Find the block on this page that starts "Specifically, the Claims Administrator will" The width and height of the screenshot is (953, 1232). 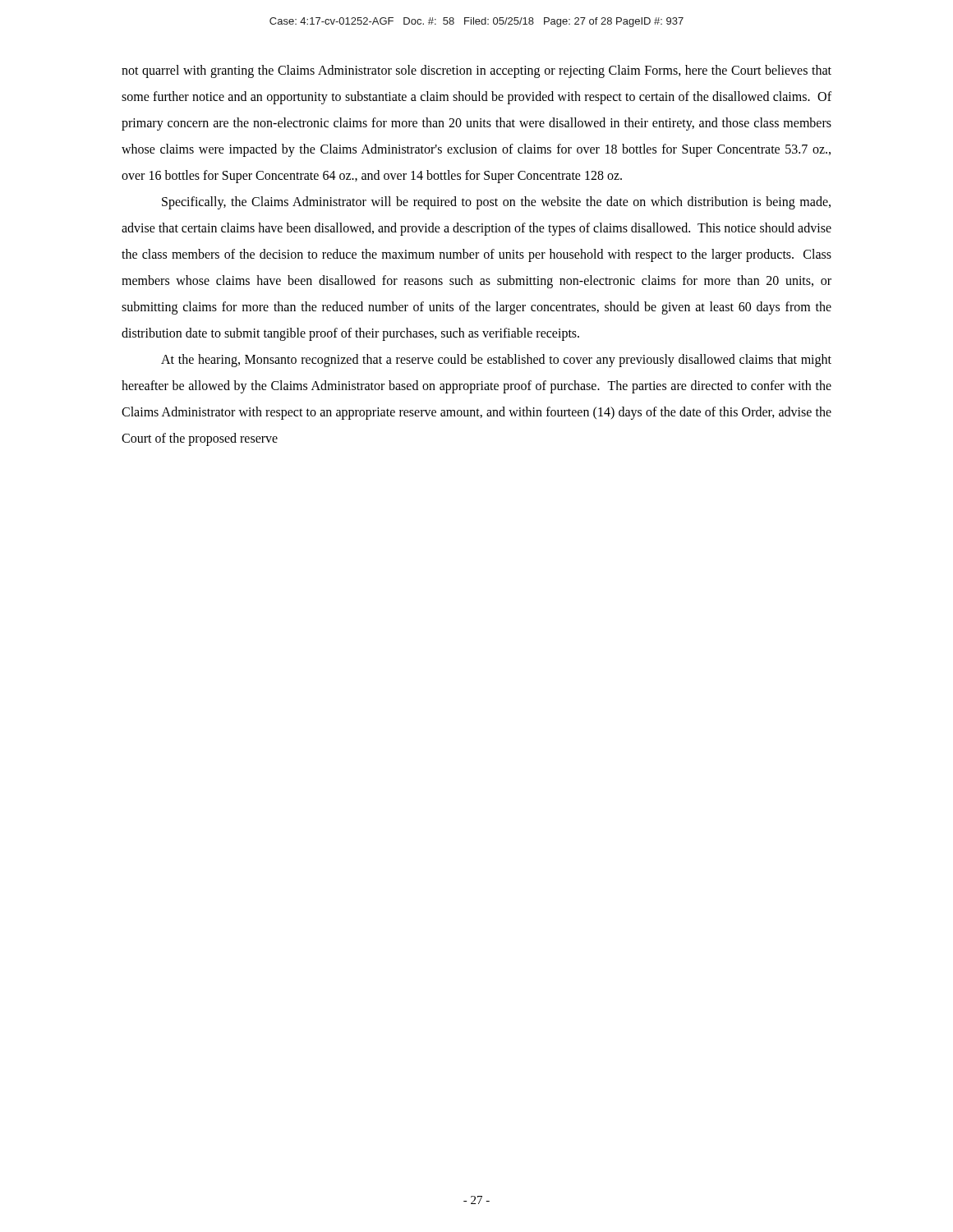pyautogui.click(x=476, y=268)
